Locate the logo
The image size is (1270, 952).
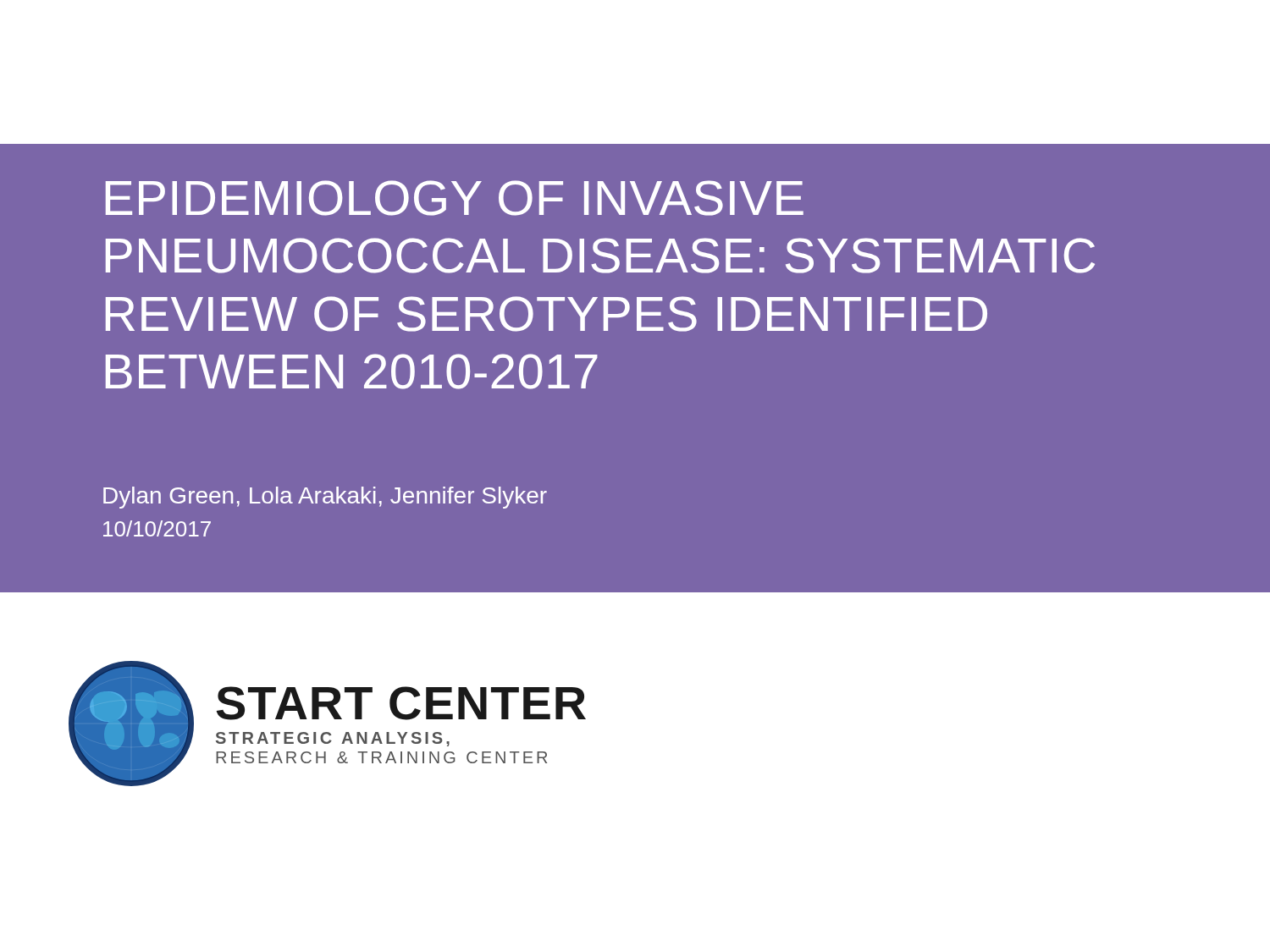point(328,724)
